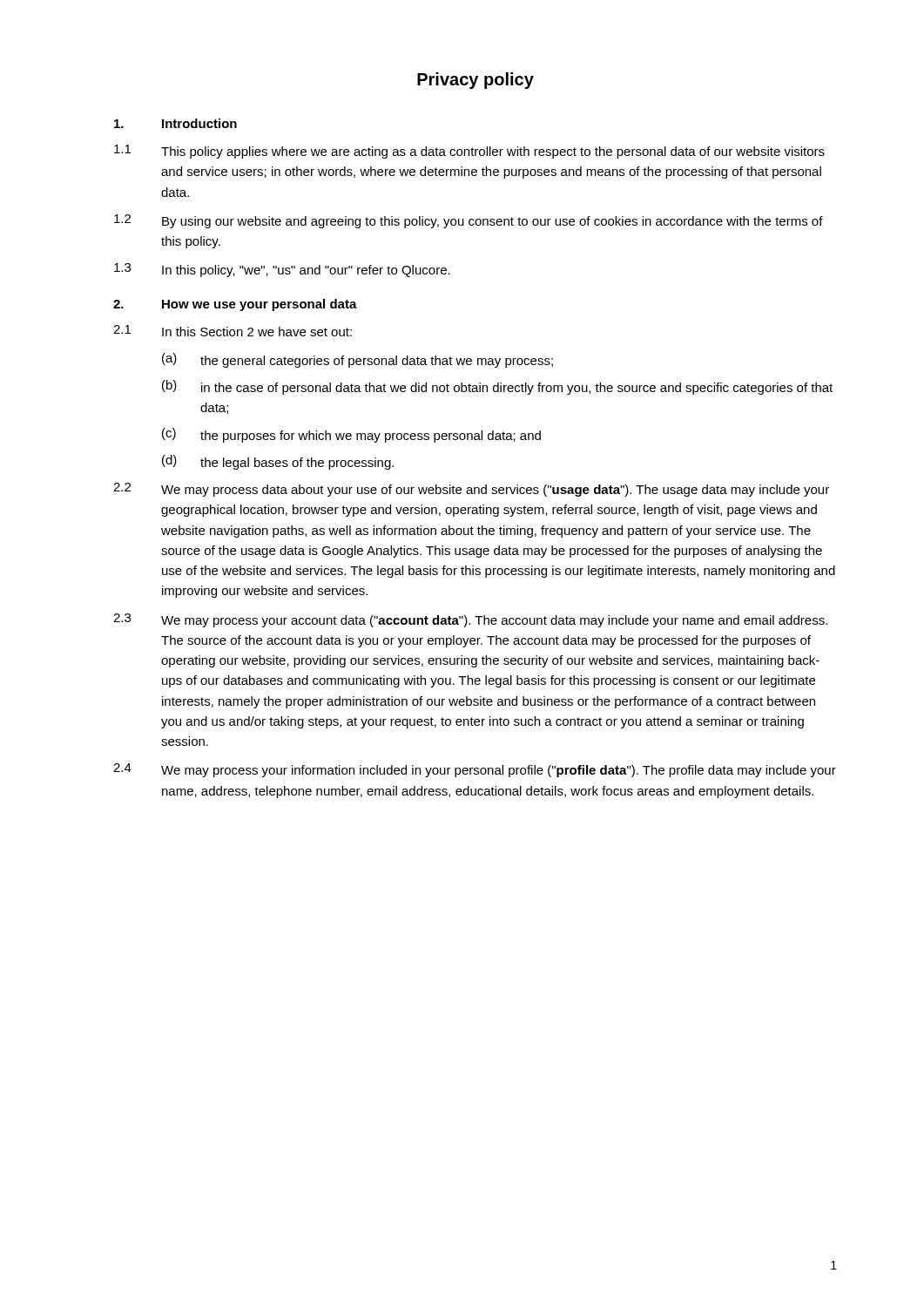
Task: Find the block on this page that starts "(a) the general categories of personal"
Action: (x=358, y=360)
